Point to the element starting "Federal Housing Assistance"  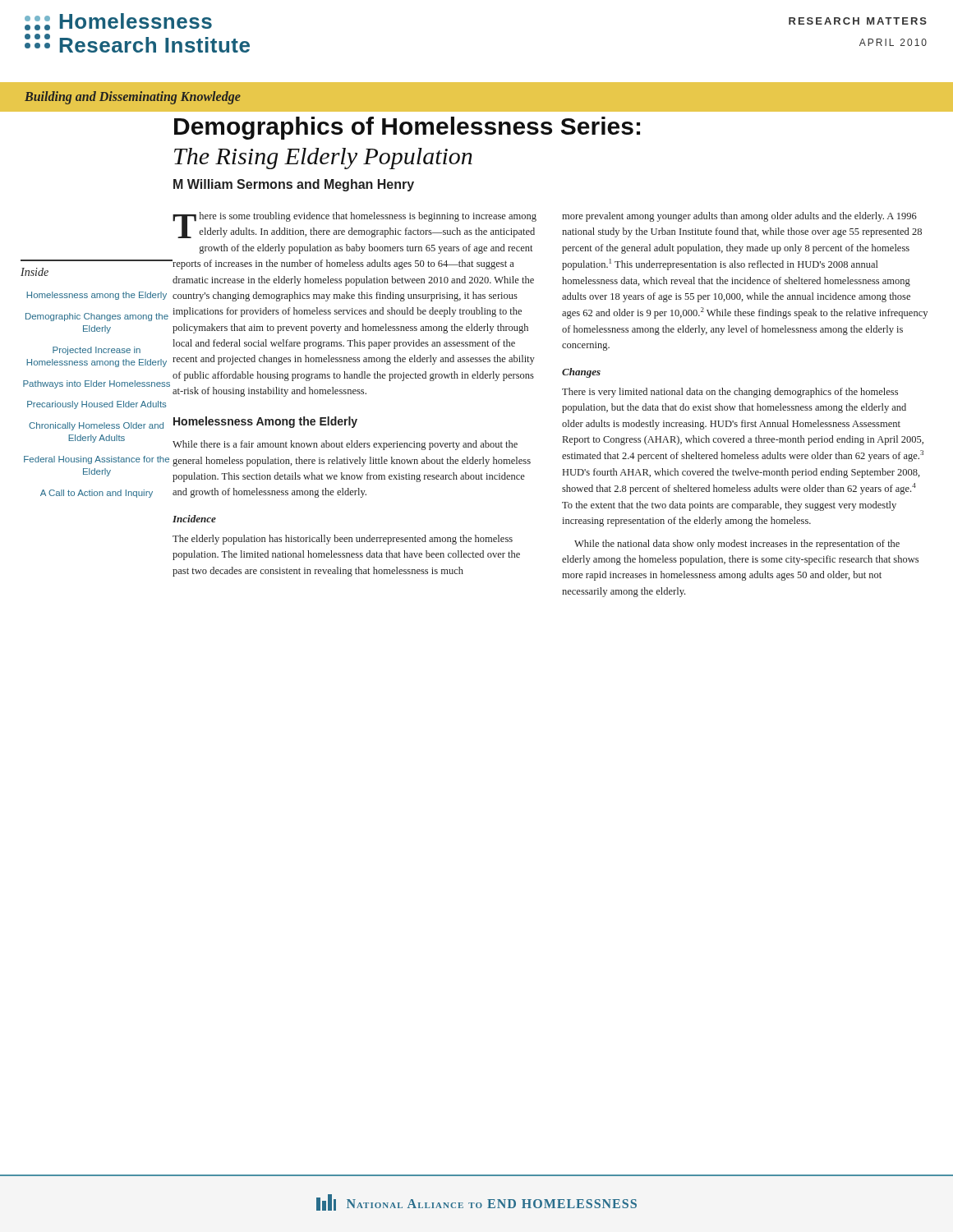tap(97, 465)
